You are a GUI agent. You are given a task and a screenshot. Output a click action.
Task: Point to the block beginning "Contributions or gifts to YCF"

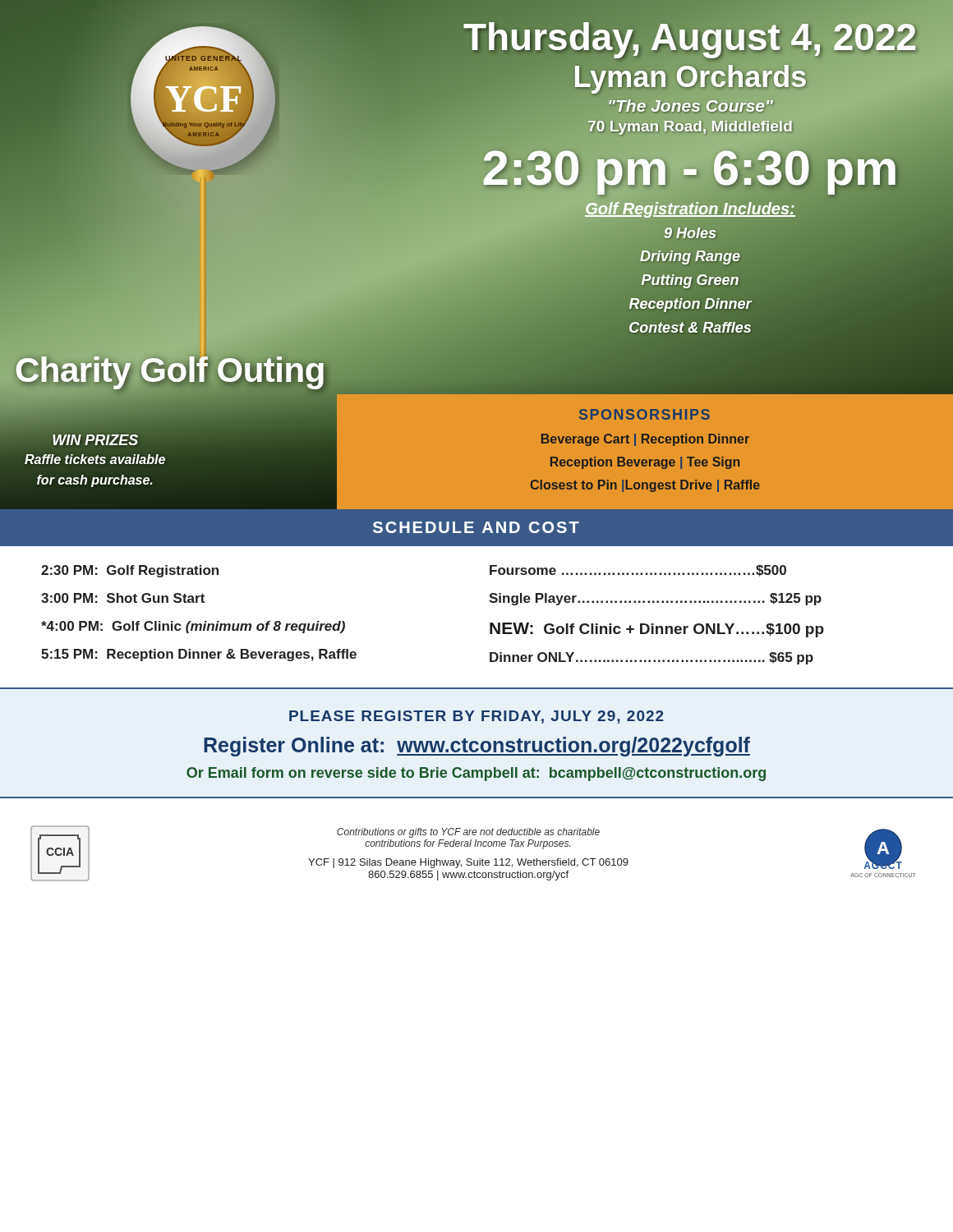tap(468, 838)
